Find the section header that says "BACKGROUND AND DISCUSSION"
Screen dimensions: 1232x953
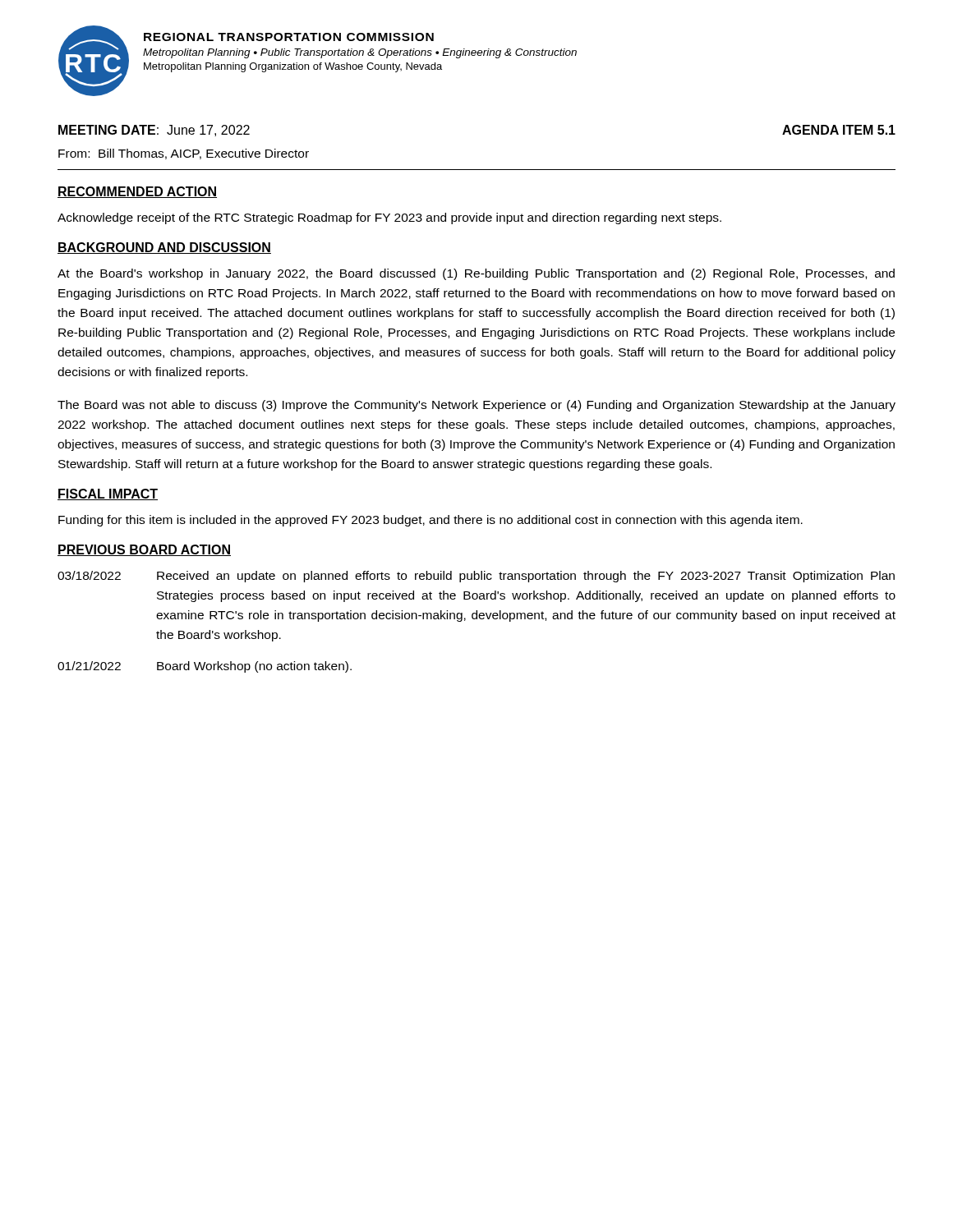(x=164, y=248)
